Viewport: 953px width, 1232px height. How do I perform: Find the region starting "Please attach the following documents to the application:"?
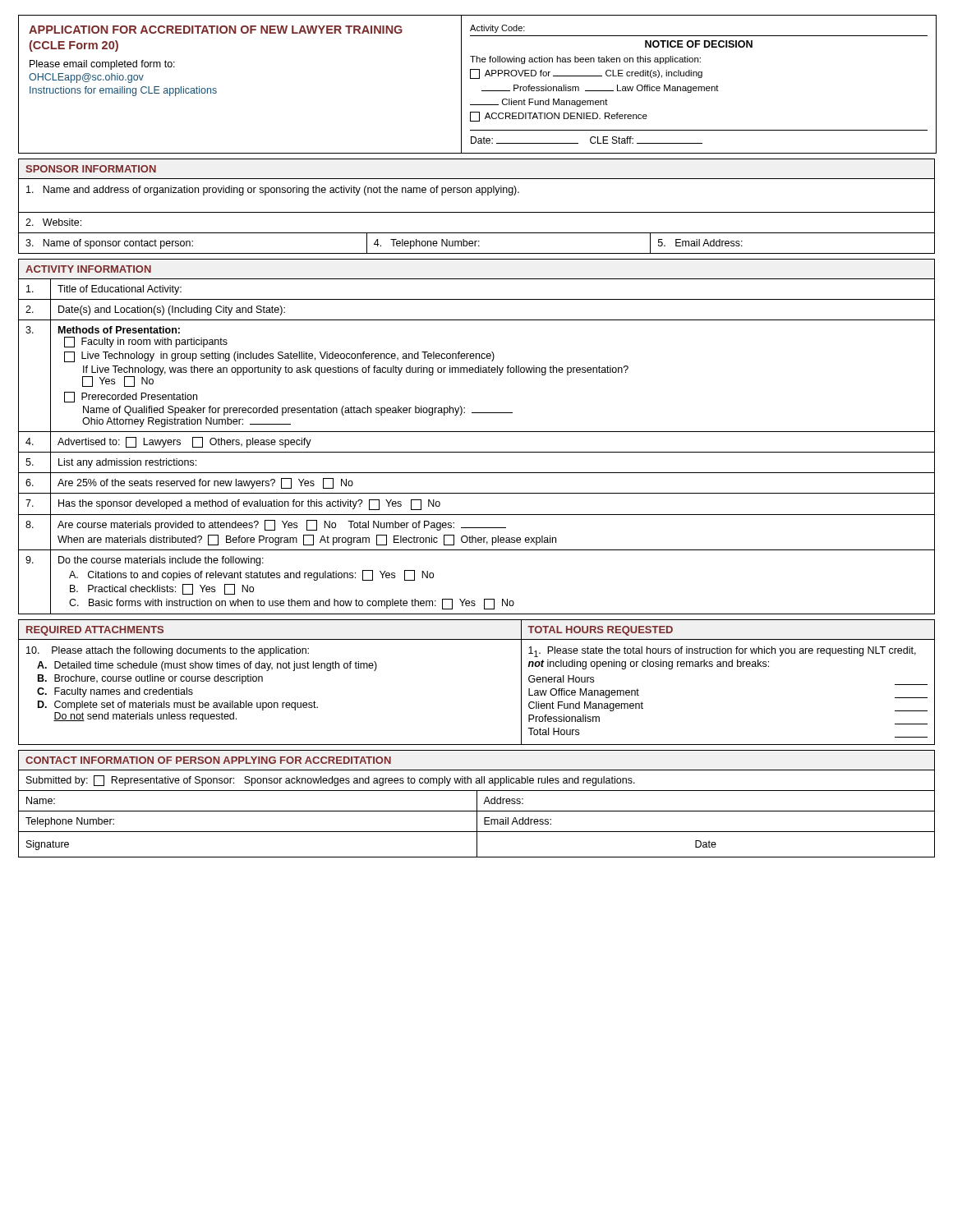point(270,683)
